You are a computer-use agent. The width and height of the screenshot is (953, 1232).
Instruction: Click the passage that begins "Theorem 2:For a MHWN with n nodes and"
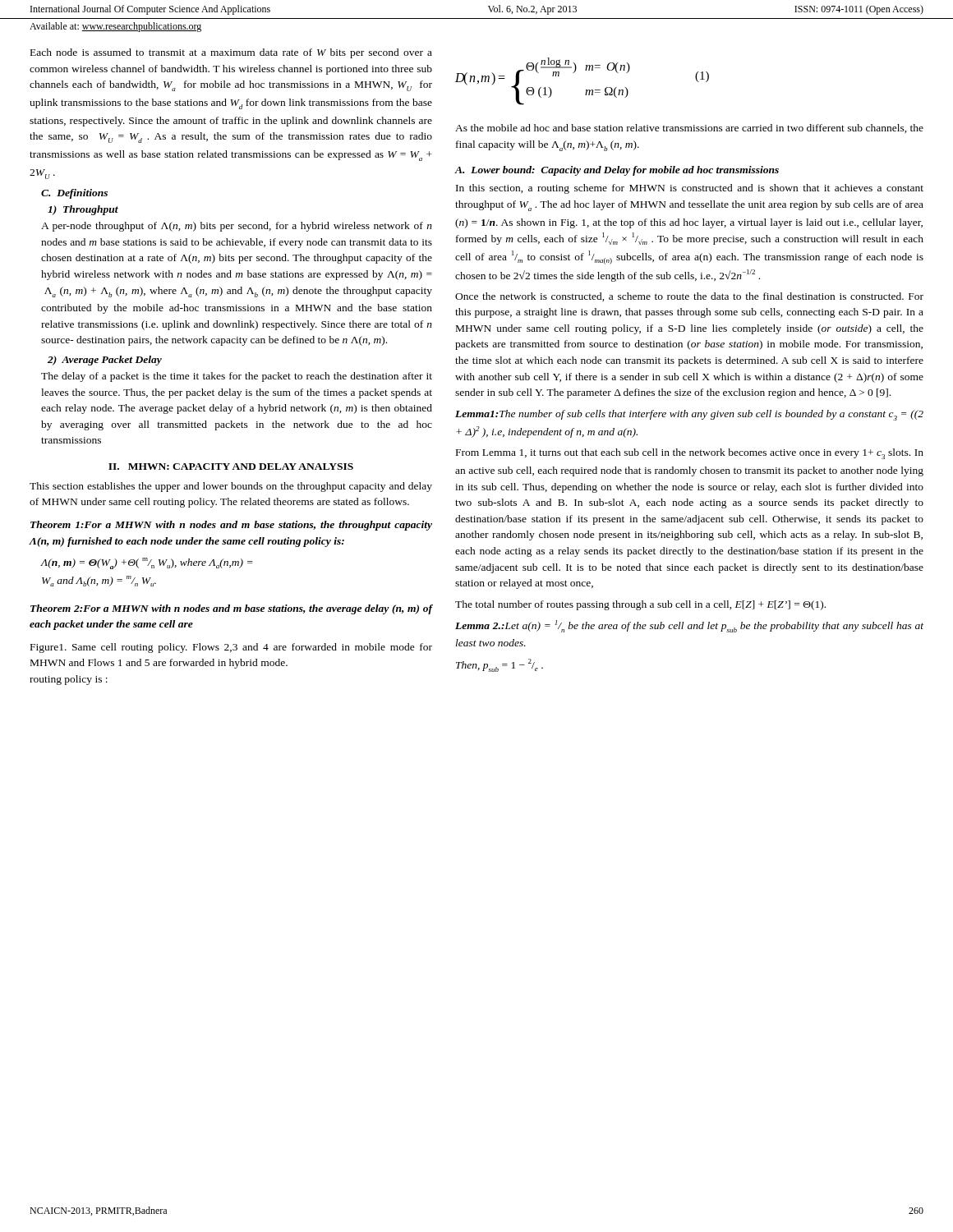click(231, 616)
